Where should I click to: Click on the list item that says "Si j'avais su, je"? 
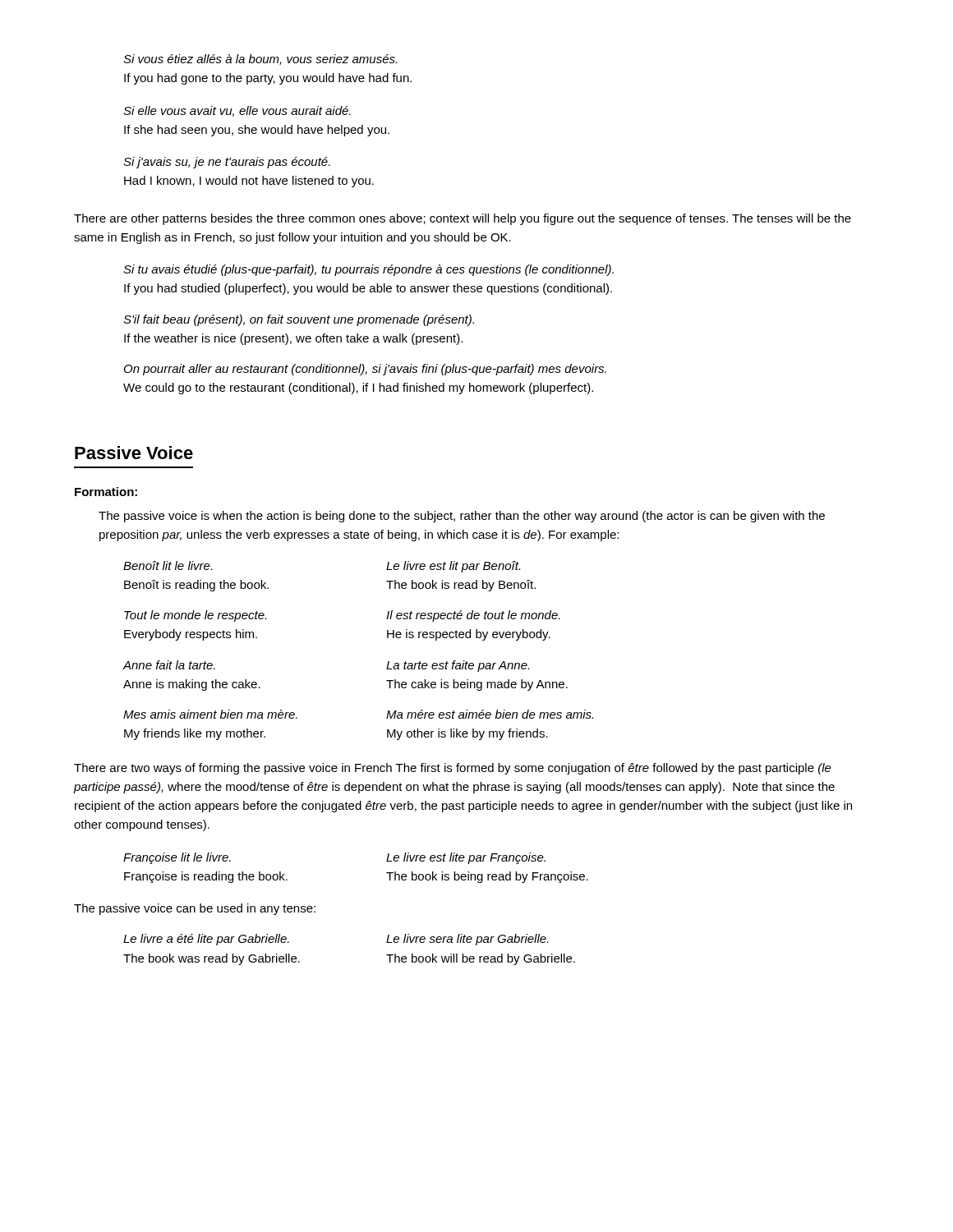click(x=227, y=163)
